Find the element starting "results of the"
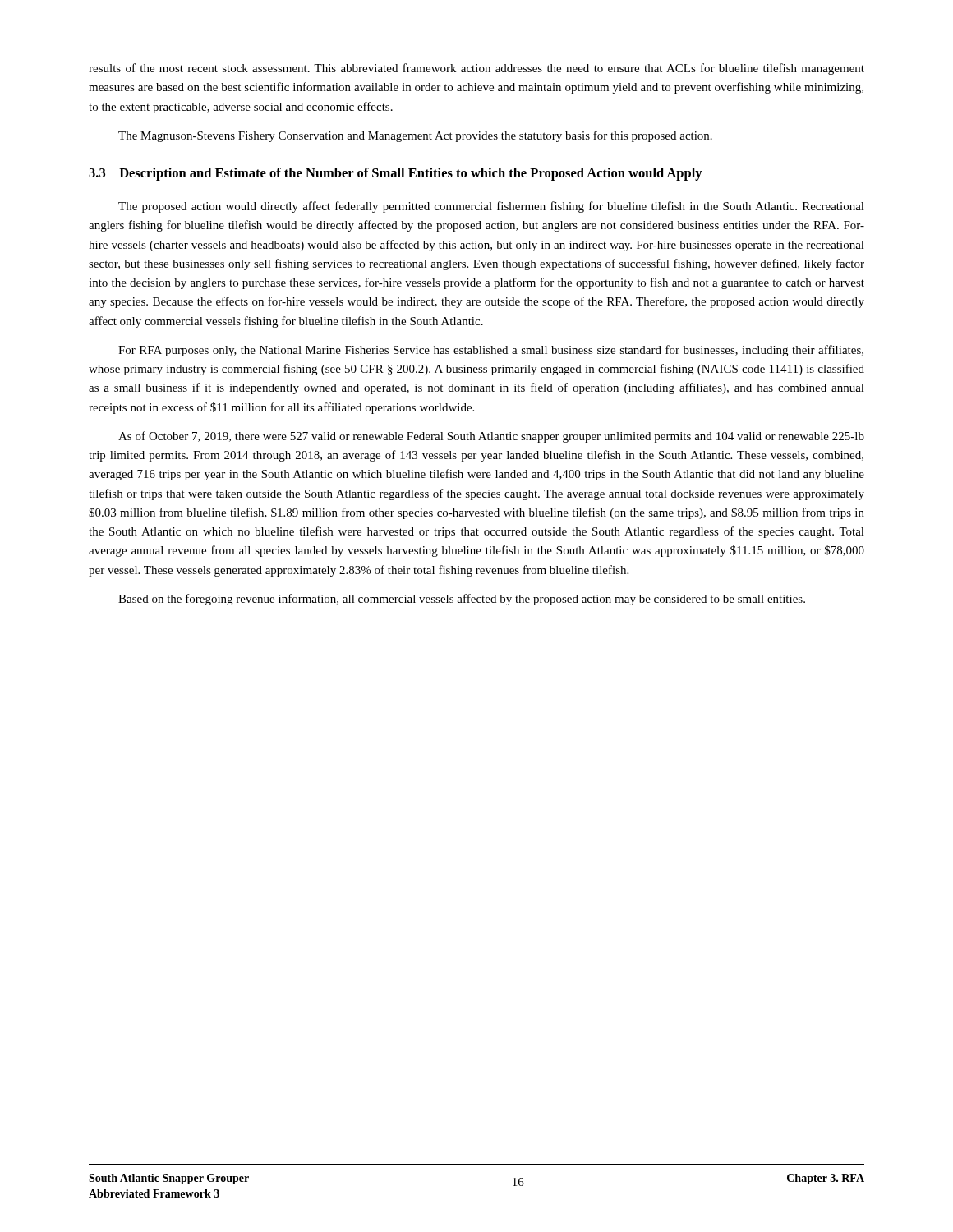 pos(476,87)
